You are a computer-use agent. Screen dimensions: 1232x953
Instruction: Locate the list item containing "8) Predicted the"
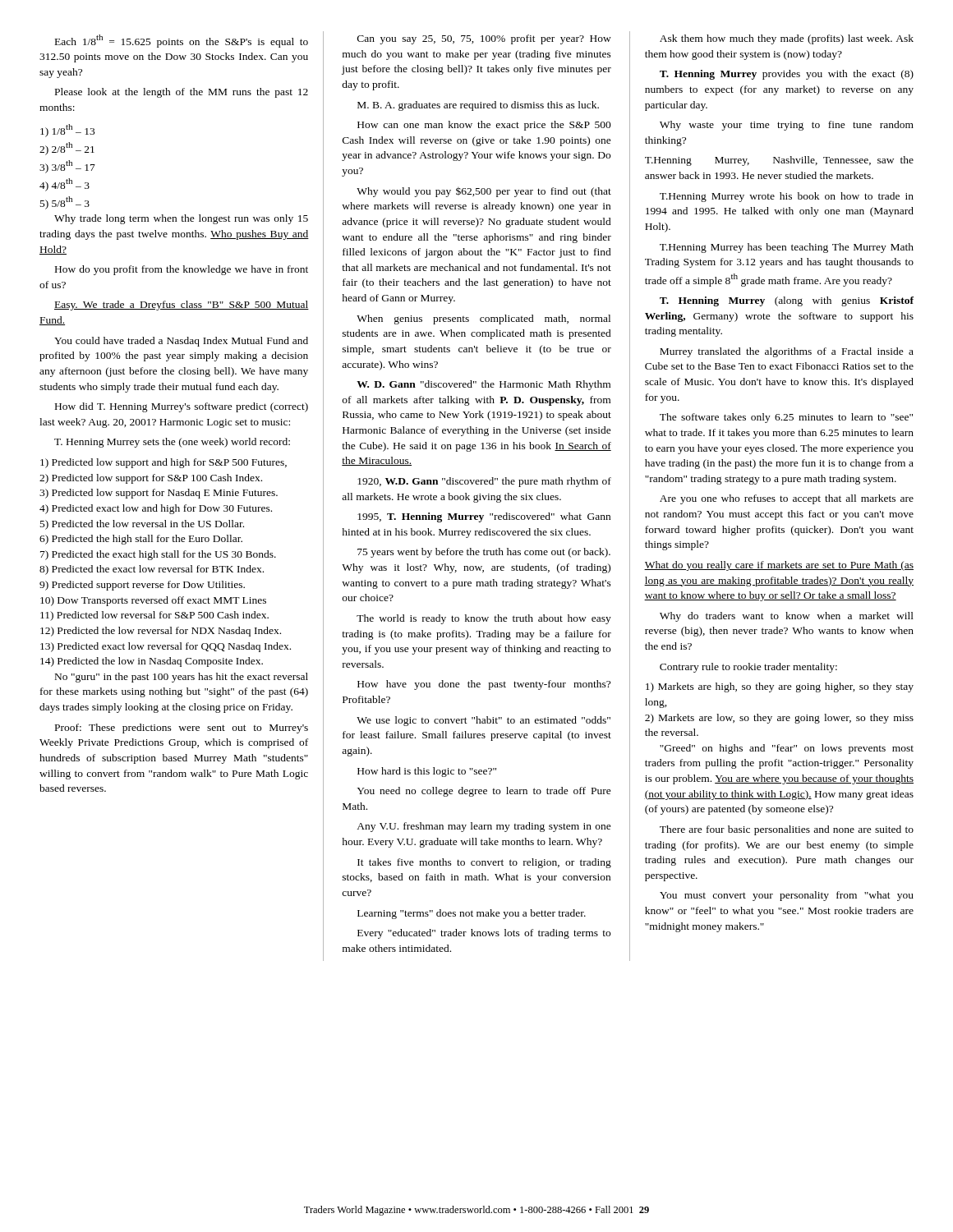[x=174, y=570]
